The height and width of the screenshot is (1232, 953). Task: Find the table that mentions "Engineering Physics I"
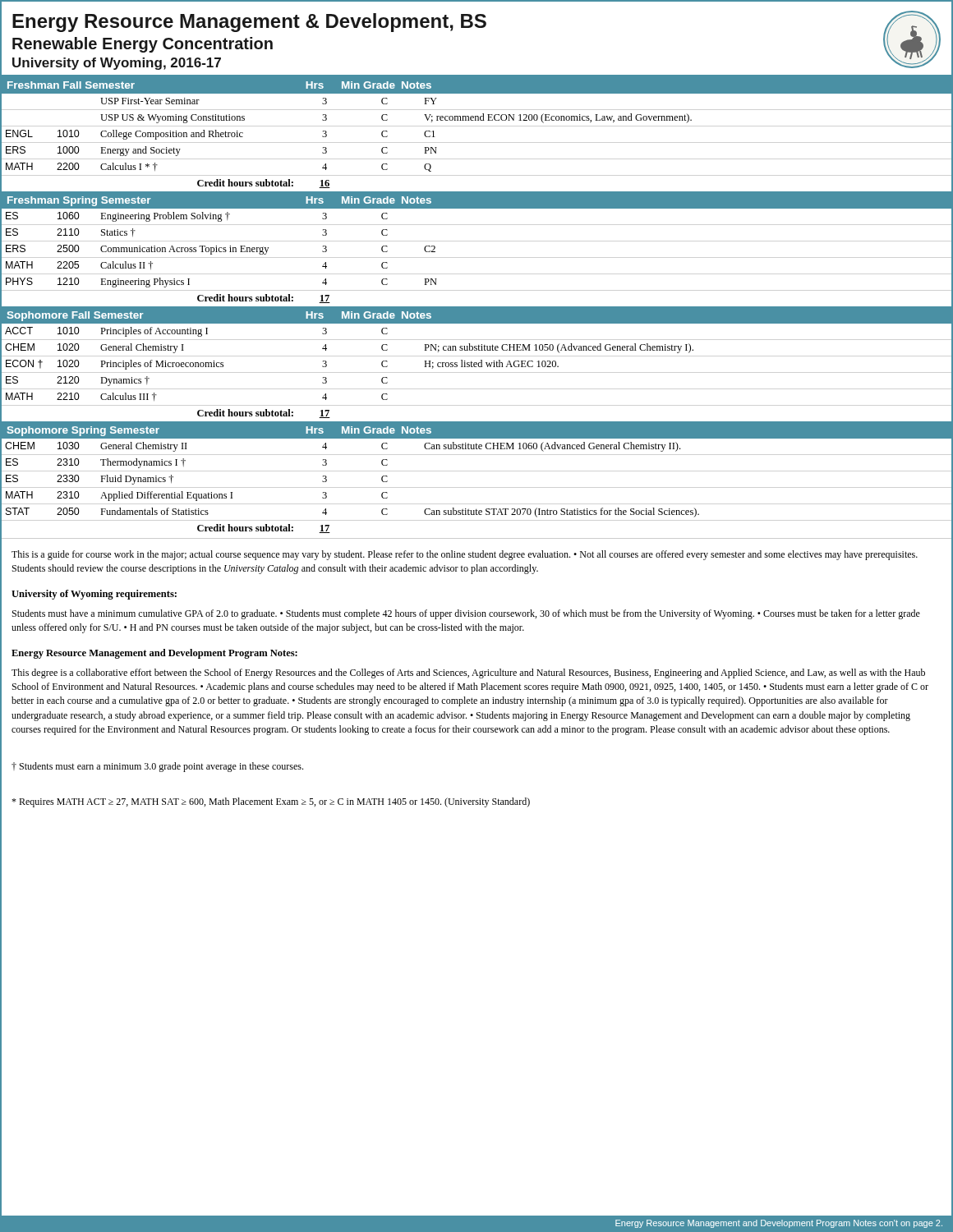(476, 249)
